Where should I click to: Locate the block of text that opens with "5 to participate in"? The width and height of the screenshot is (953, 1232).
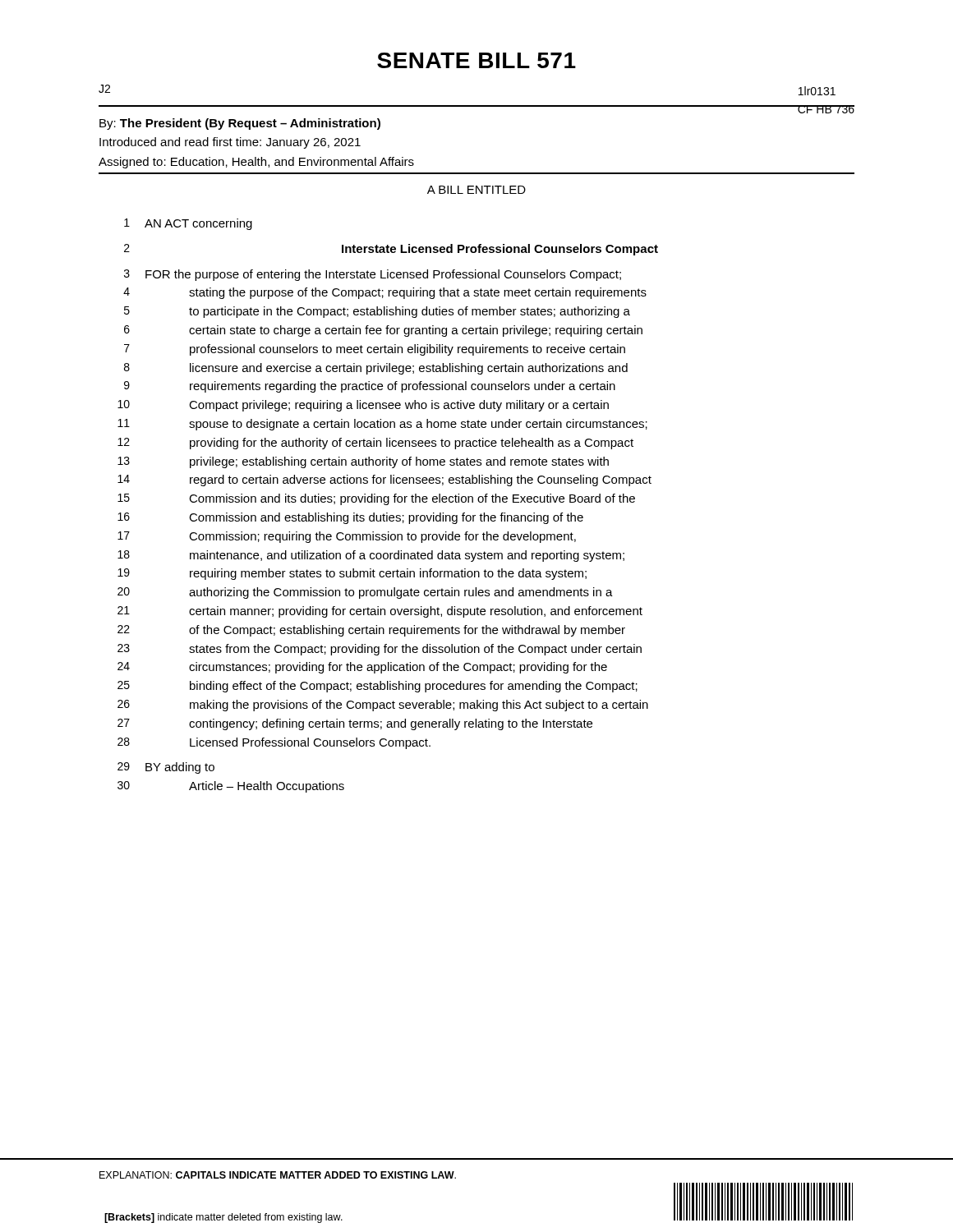click(x=476, y=312)
